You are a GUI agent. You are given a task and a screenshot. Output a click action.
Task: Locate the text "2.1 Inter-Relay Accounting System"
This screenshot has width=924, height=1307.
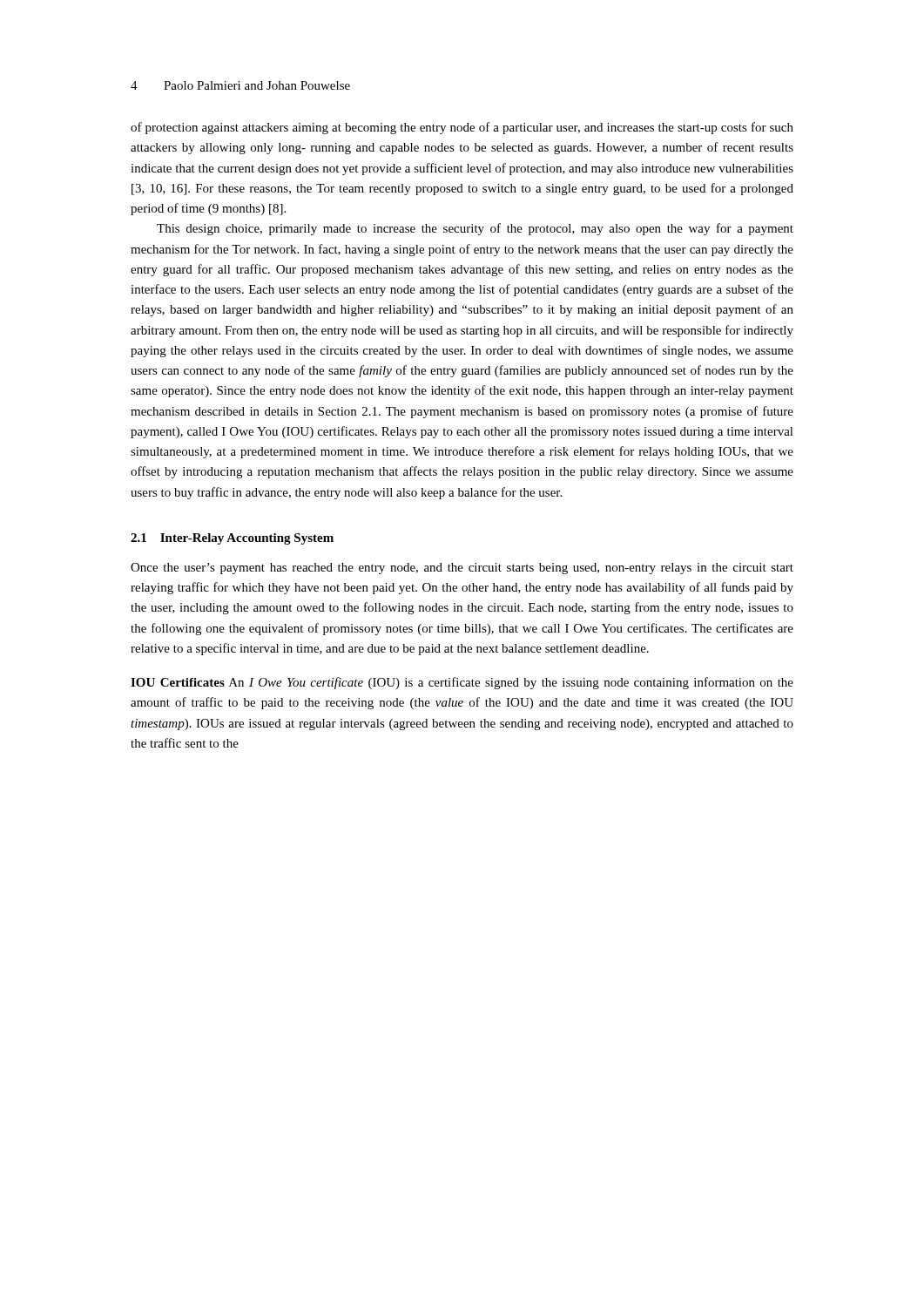pyautogui.click(x=232, y=537)
